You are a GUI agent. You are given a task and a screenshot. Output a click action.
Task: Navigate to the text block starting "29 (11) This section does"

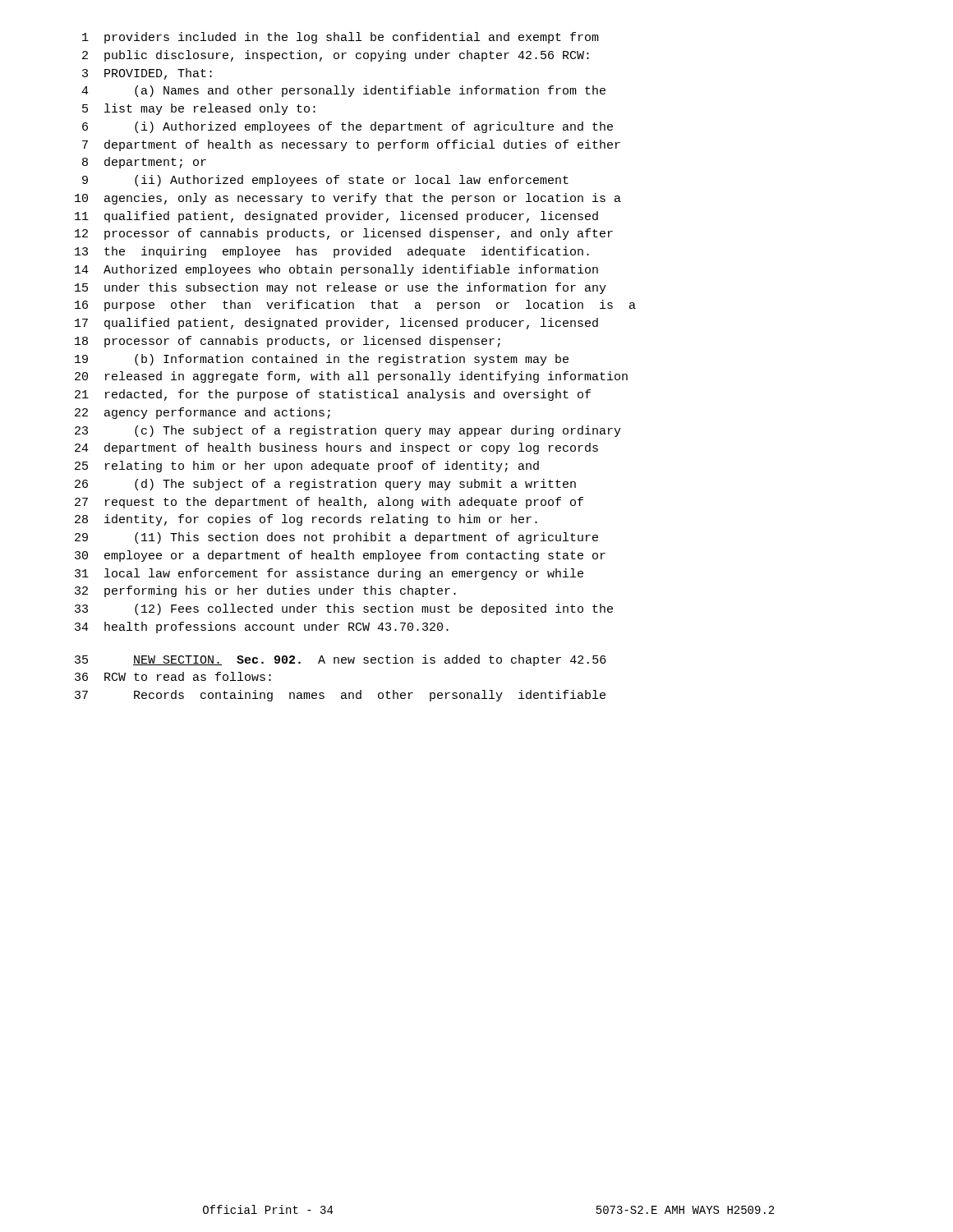476,539
